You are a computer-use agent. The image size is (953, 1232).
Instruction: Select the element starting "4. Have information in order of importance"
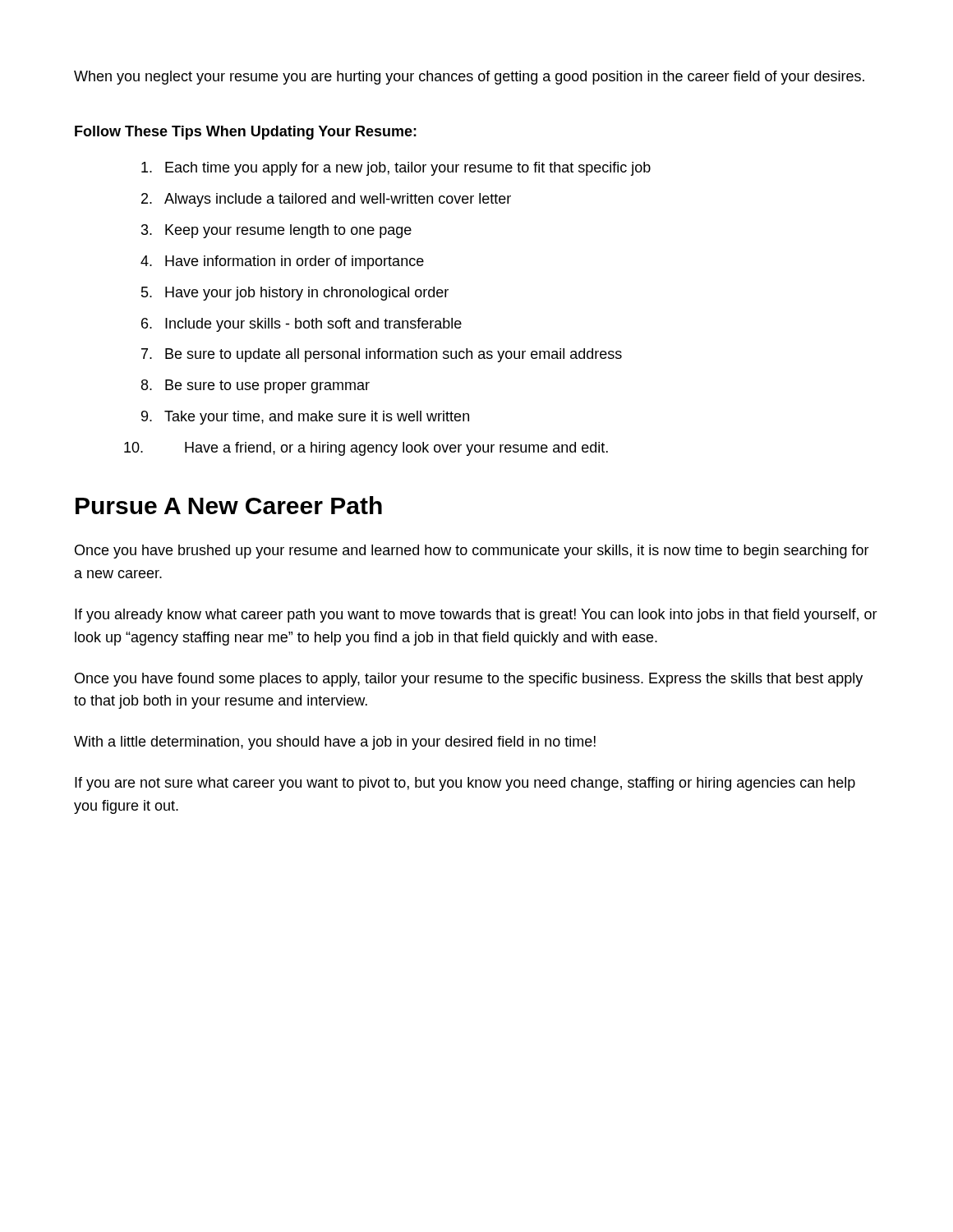(x=282, y=262)
